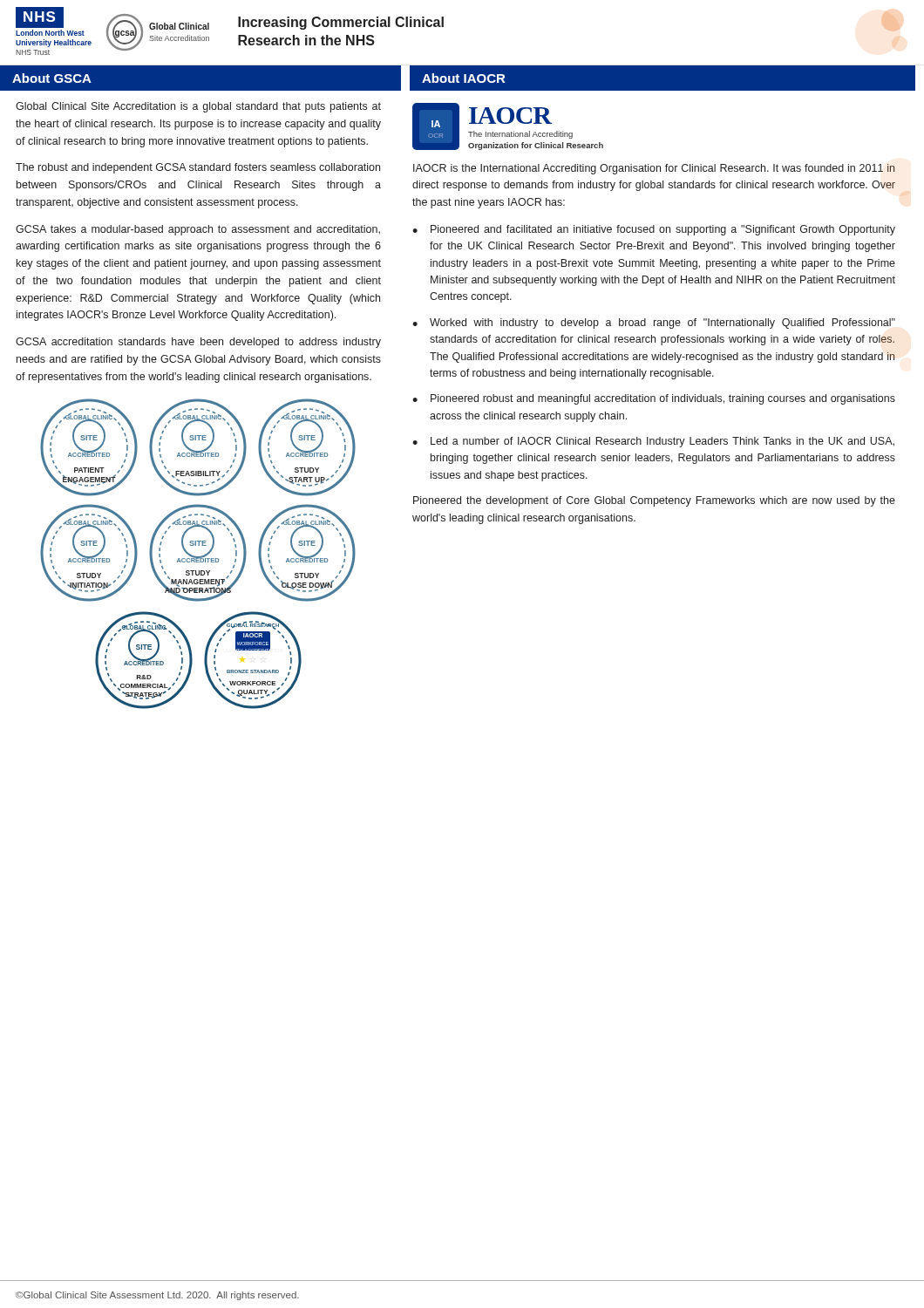Locate the block of text that opens with "• Pioneered and facilitated an initiative focused on"
Viewport: 924px width, 1308px height.
click(x=654, y=264)
